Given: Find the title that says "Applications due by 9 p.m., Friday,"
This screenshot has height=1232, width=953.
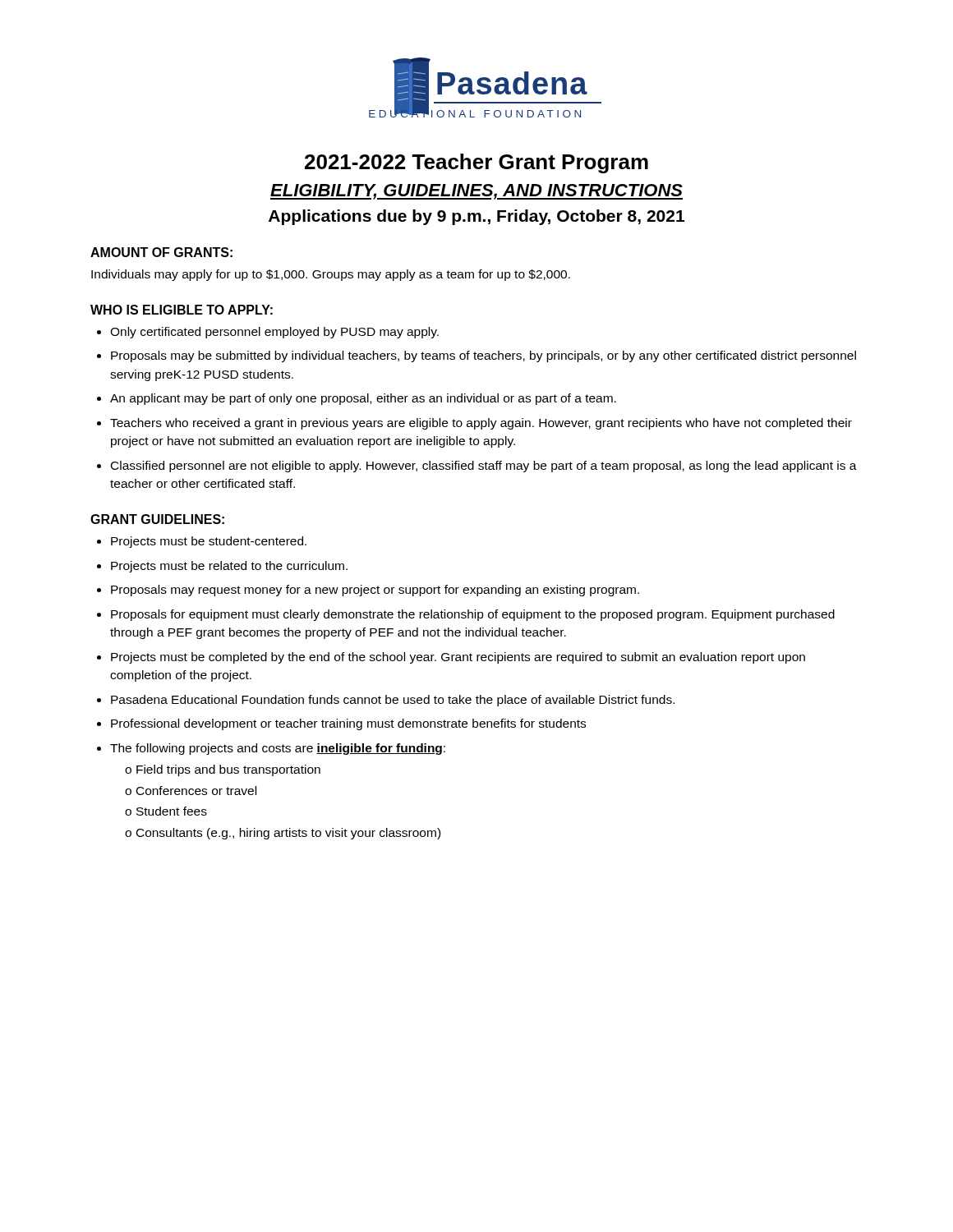Looking at the screenshot, I should click(x=476, y=216).
